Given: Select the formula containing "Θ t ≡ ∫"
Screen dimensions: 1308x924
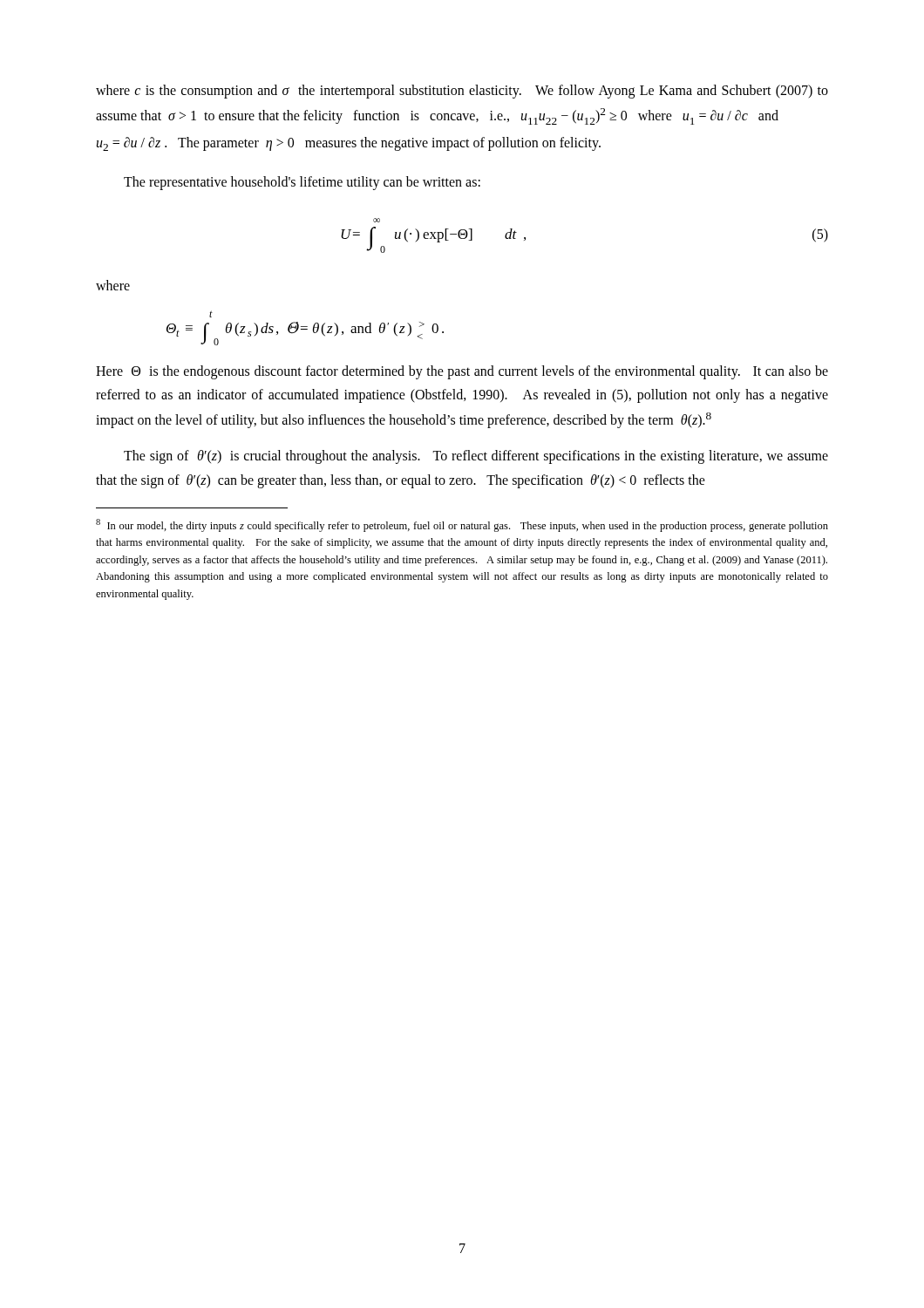Looking at the screenshot, I should 349,327.
